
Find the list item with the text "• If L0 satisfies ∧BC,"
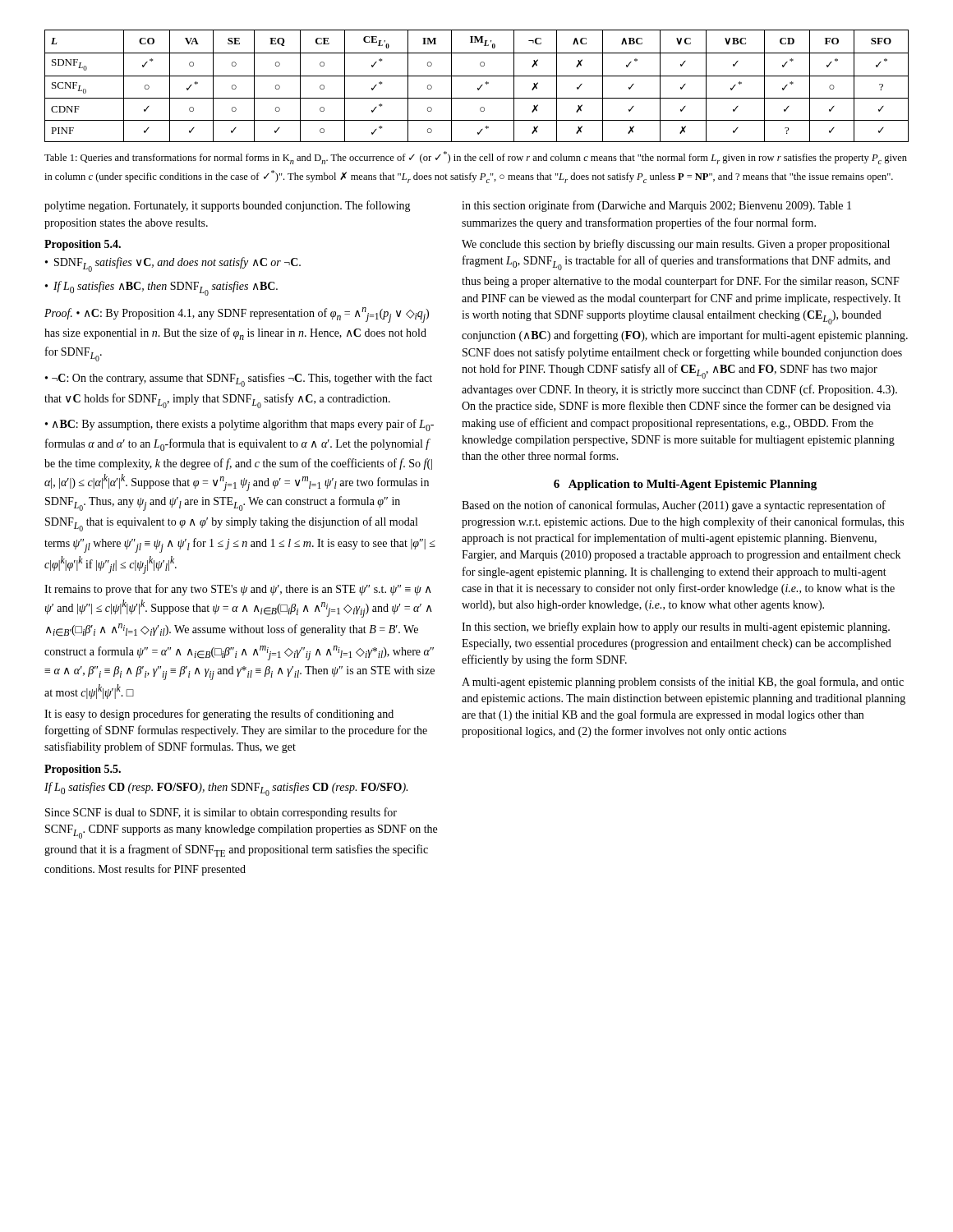tap(242, 289)
